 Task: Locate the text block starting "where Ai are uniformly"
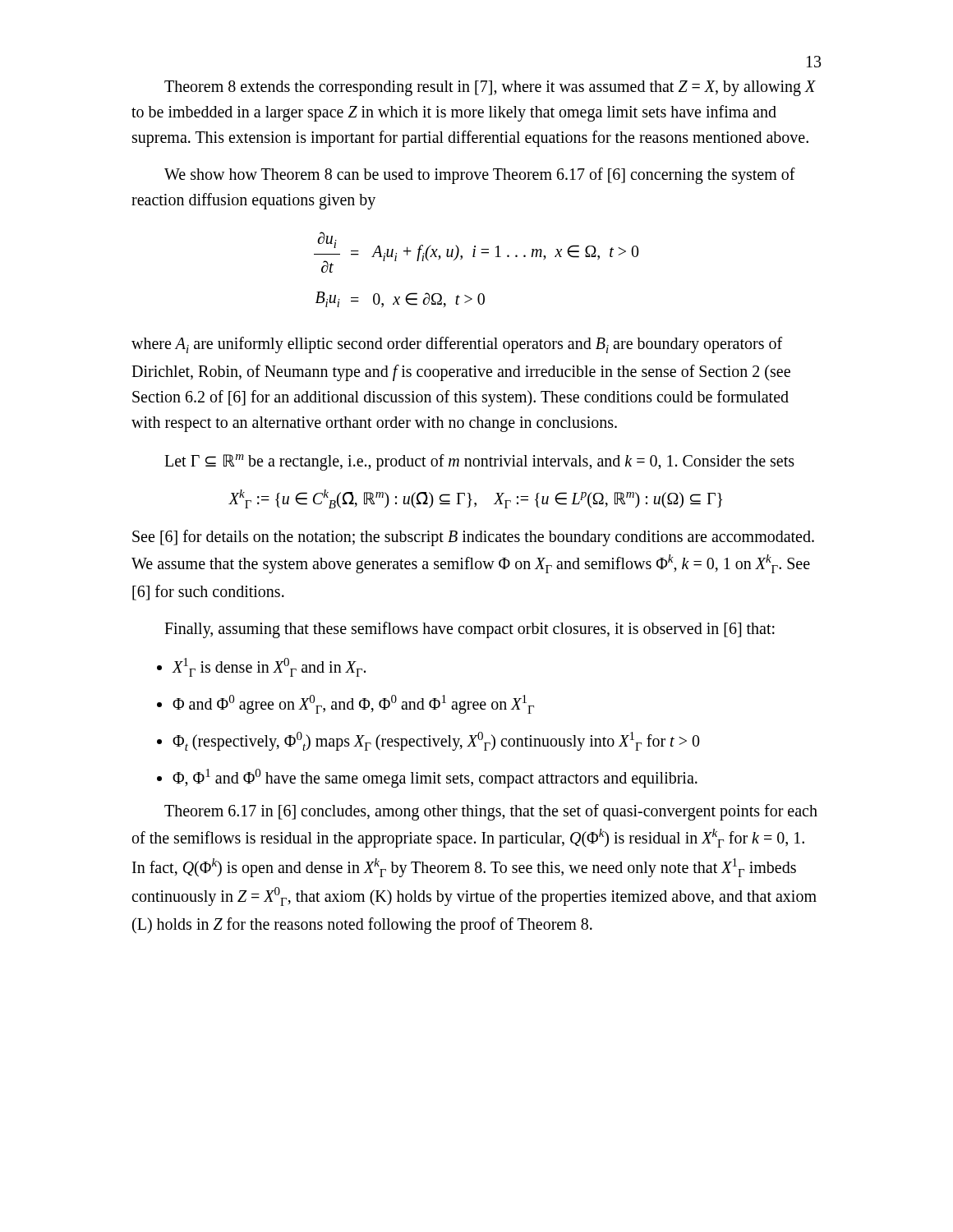click(x=476, y=402)
